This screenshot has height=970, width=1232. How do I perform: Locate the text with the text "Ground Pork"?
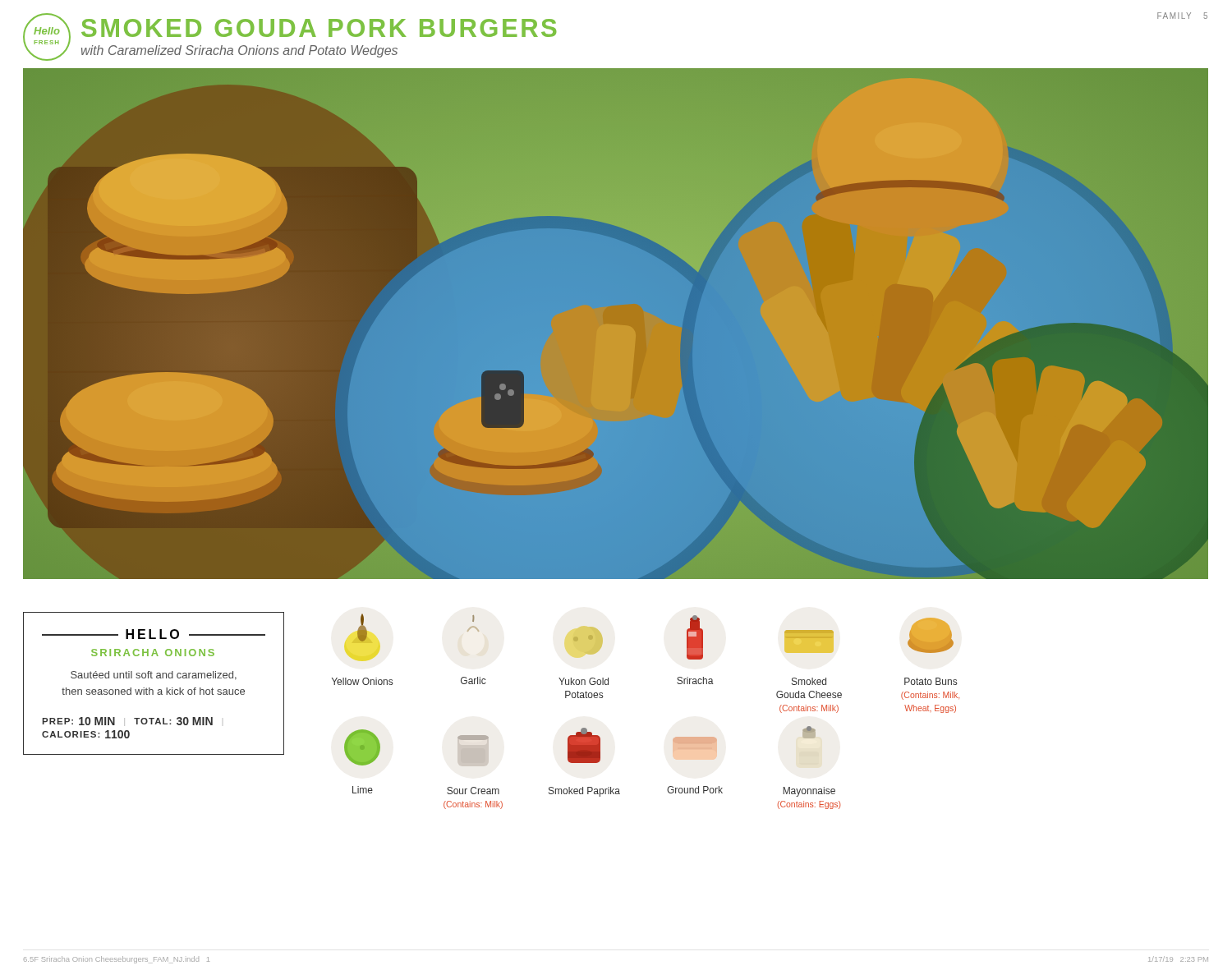pyautogui.click(x=695, y=790)
